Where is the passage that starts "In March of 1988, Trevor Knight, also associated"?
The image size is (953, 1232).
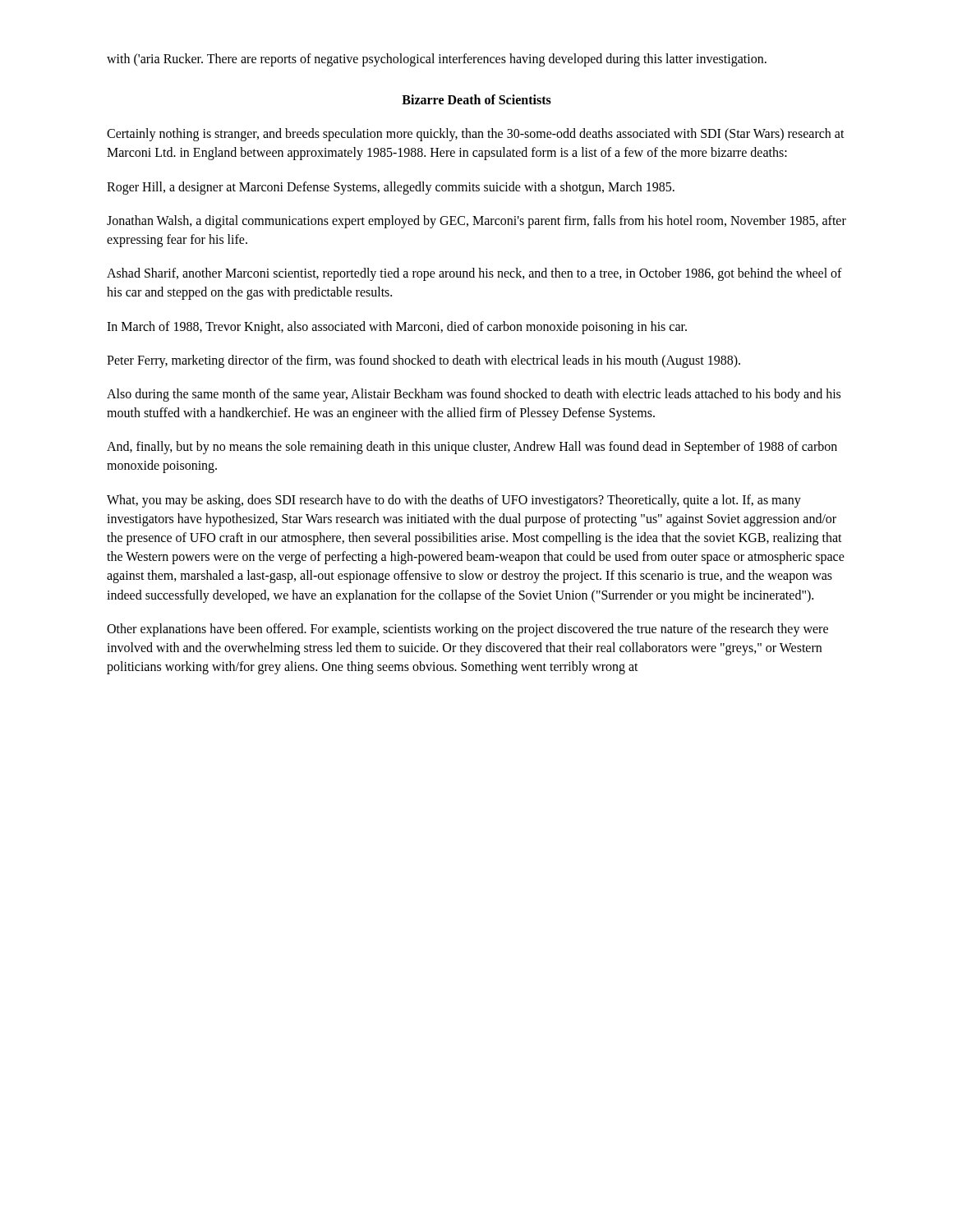coord(397,326)
